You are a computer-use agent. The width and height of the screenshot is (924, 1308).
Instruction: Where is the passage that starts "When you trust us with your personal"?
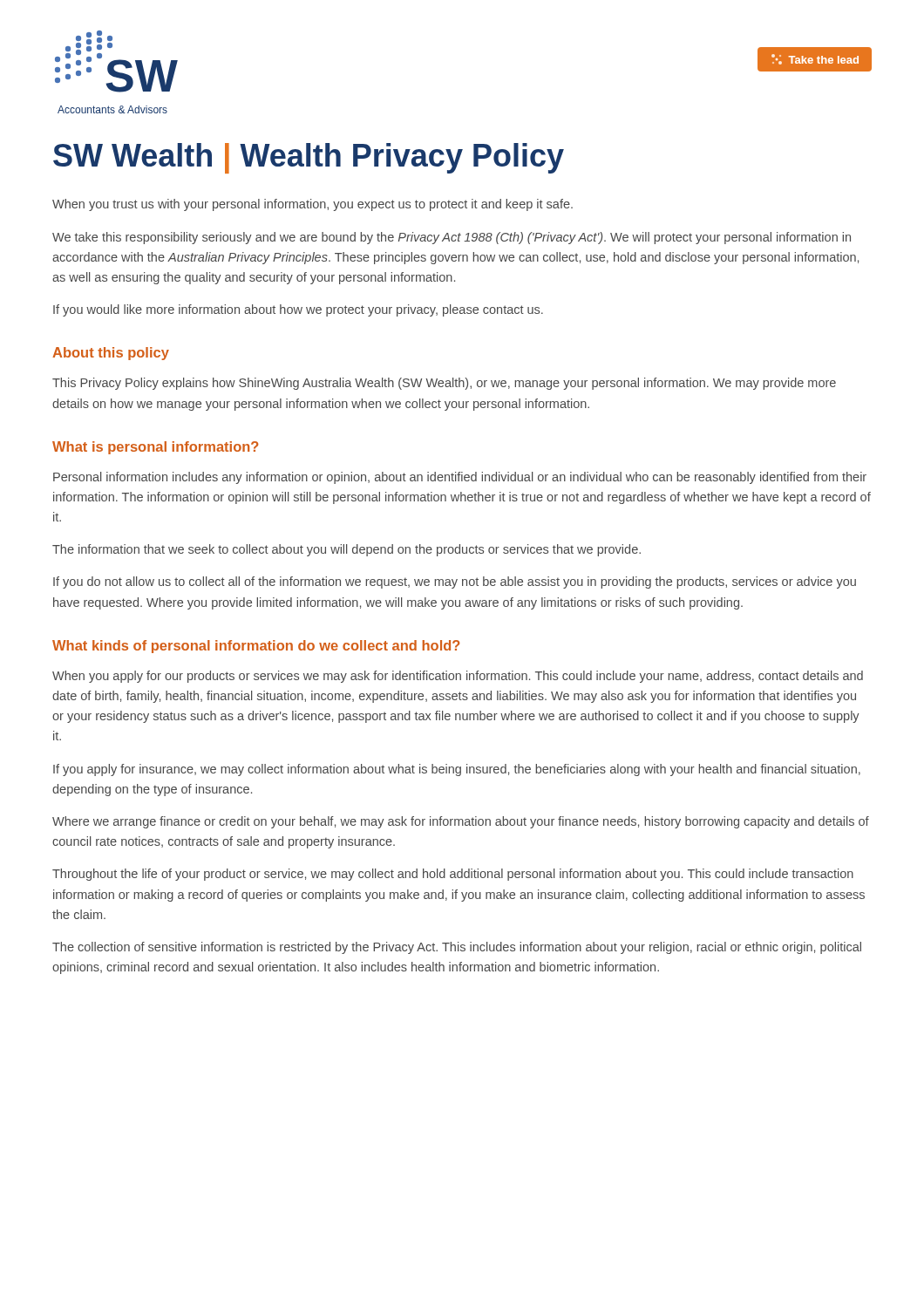coord(313,204)
